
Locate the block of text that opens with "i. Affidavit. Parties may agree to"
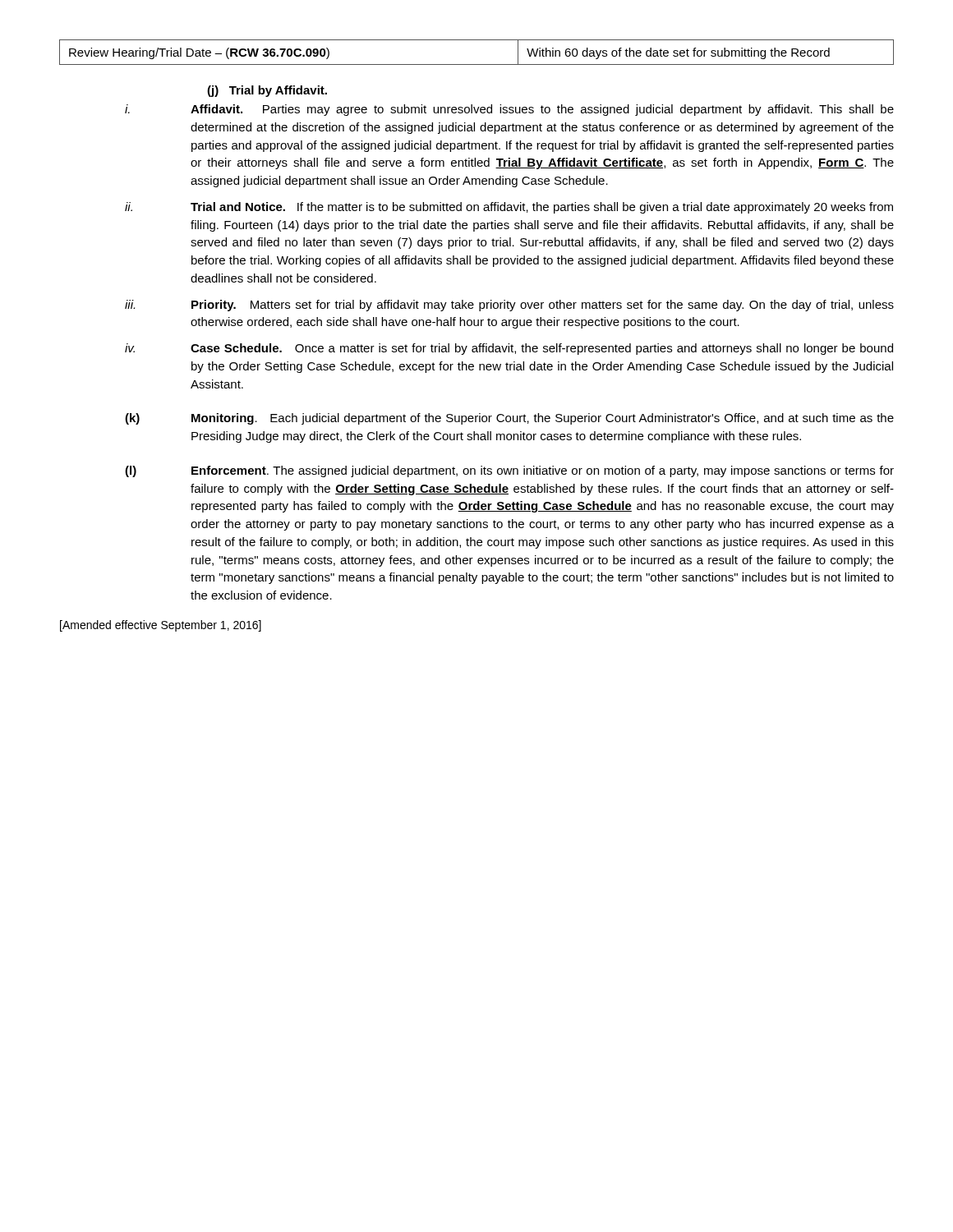[x=476, y=145]
